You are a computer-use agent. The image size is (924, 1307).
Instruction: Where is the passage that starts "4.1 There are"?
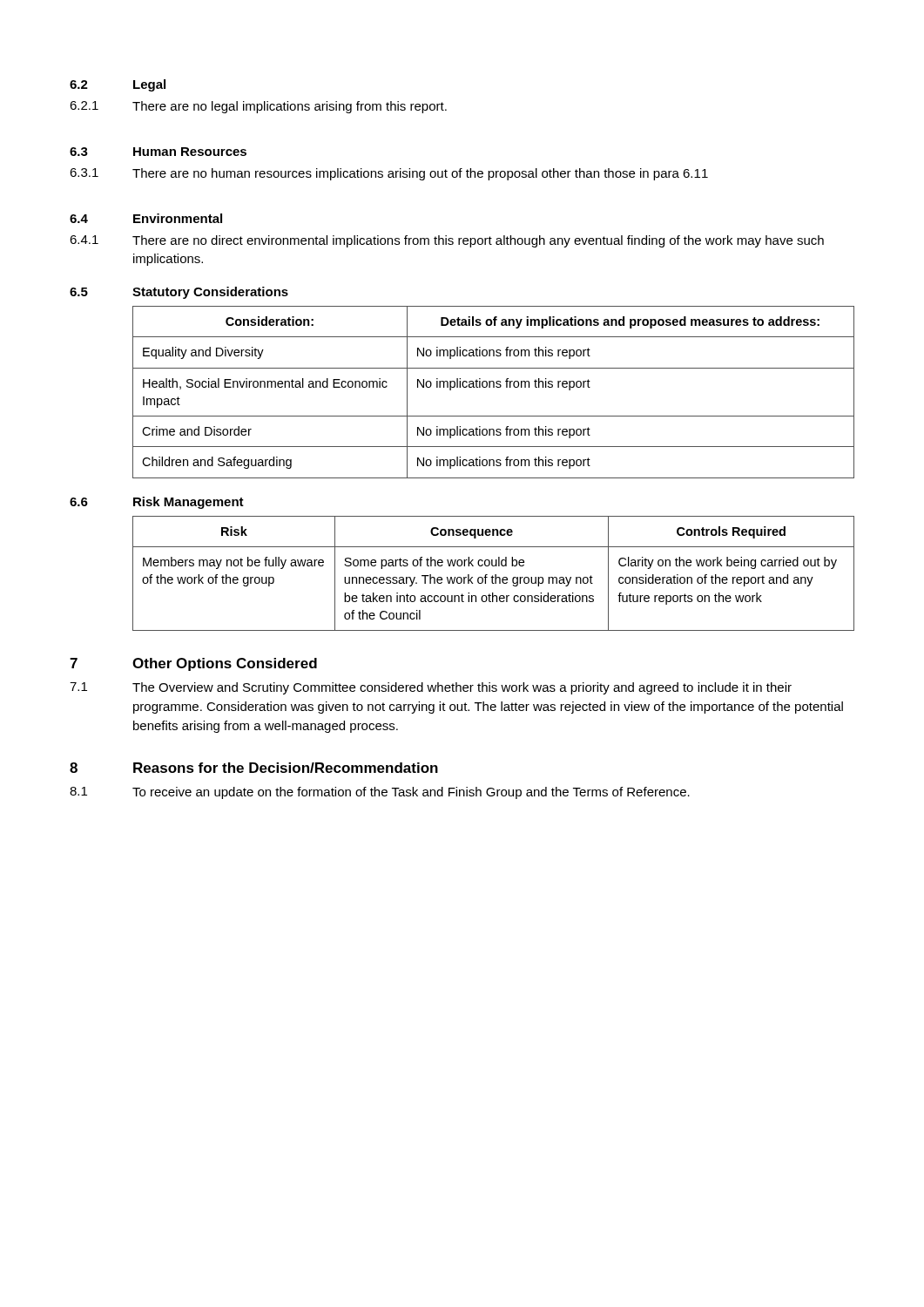pyautogui.click(x=462, y=249)
